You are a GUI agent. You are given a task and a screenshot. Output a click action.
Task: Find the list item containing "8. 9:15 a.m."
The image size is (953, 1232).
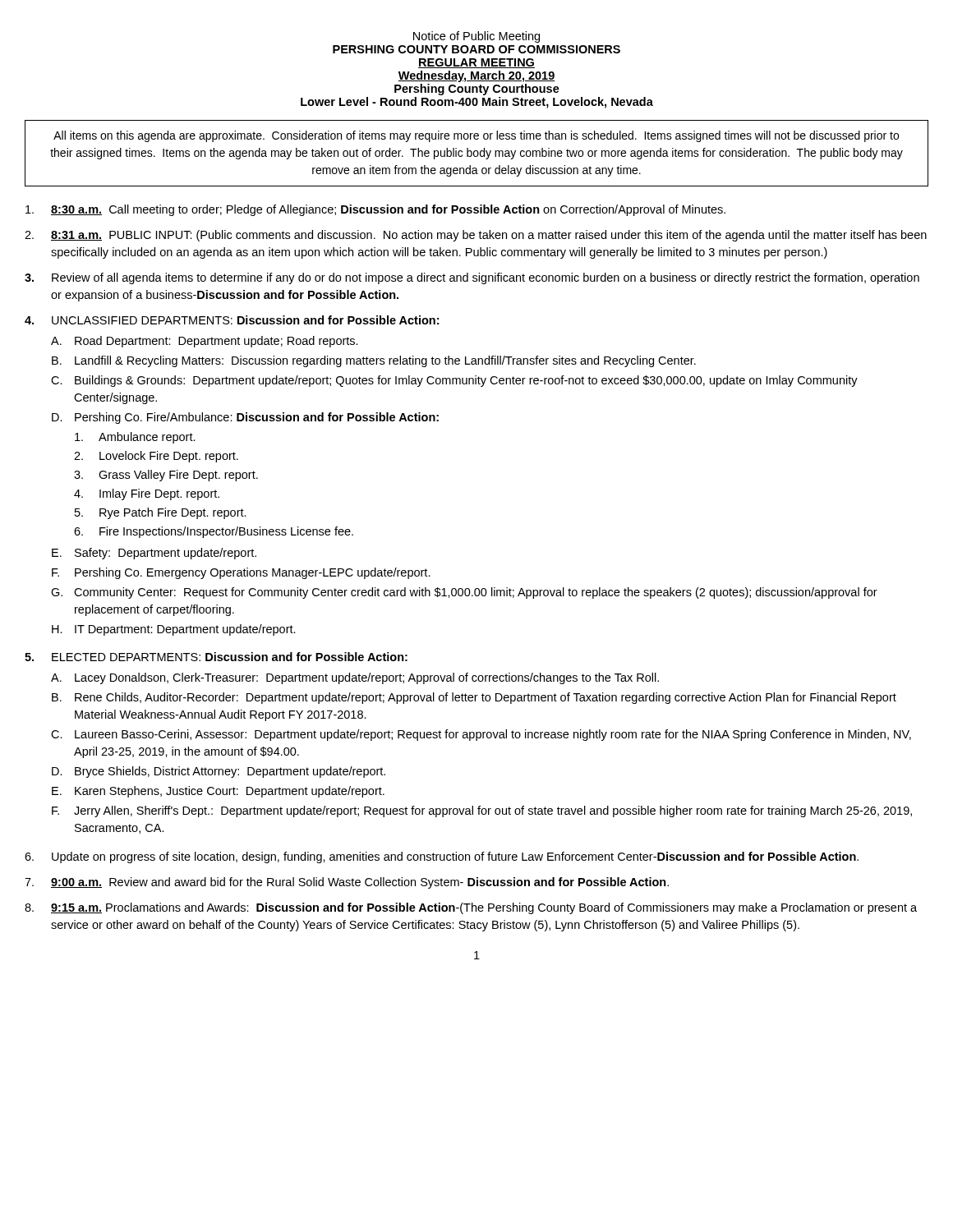click(x=476, y=916)
